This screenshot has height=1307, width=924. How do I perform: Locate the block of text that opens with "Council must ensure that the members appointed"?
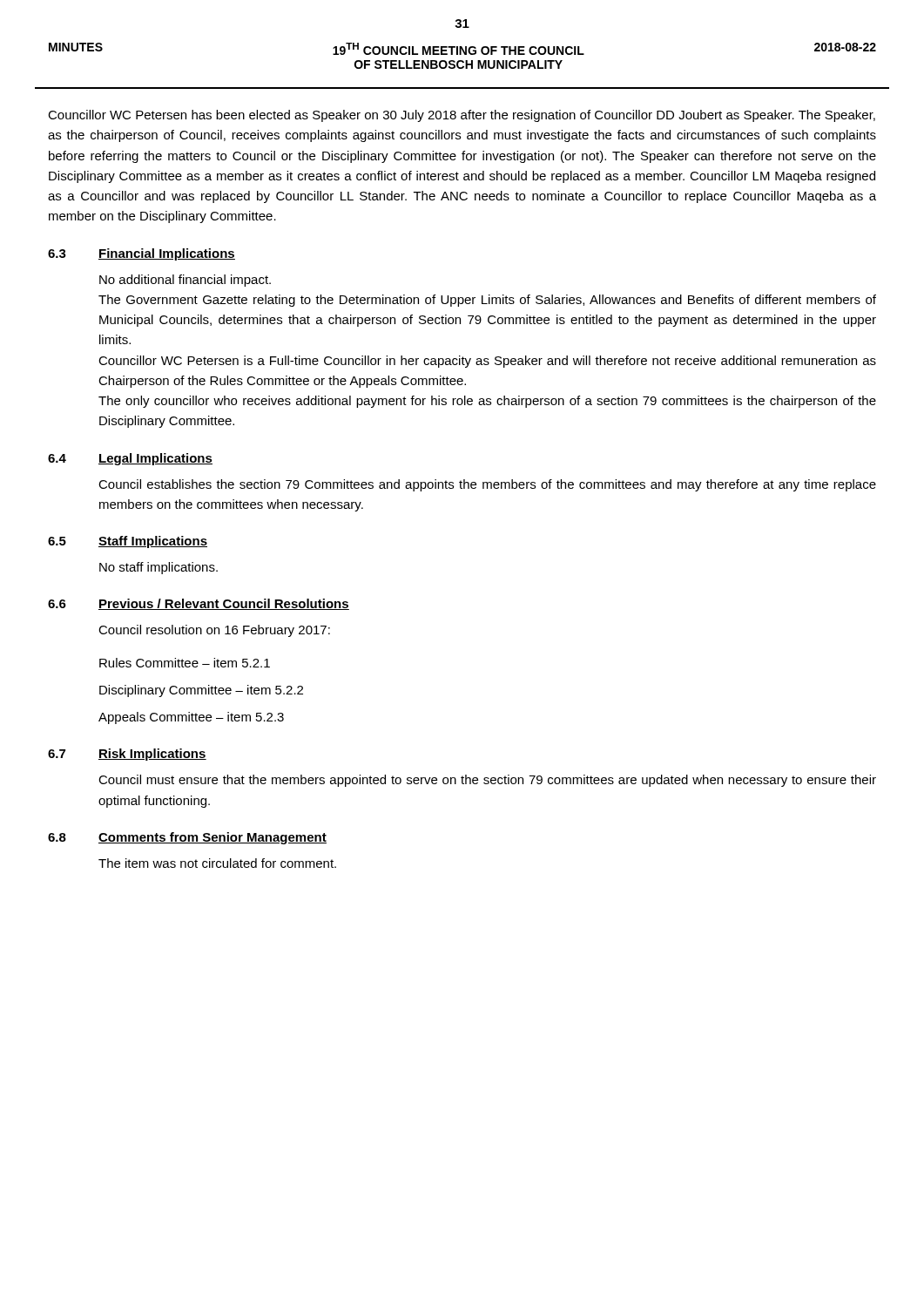pyautogui.click(x=487, y=790)
